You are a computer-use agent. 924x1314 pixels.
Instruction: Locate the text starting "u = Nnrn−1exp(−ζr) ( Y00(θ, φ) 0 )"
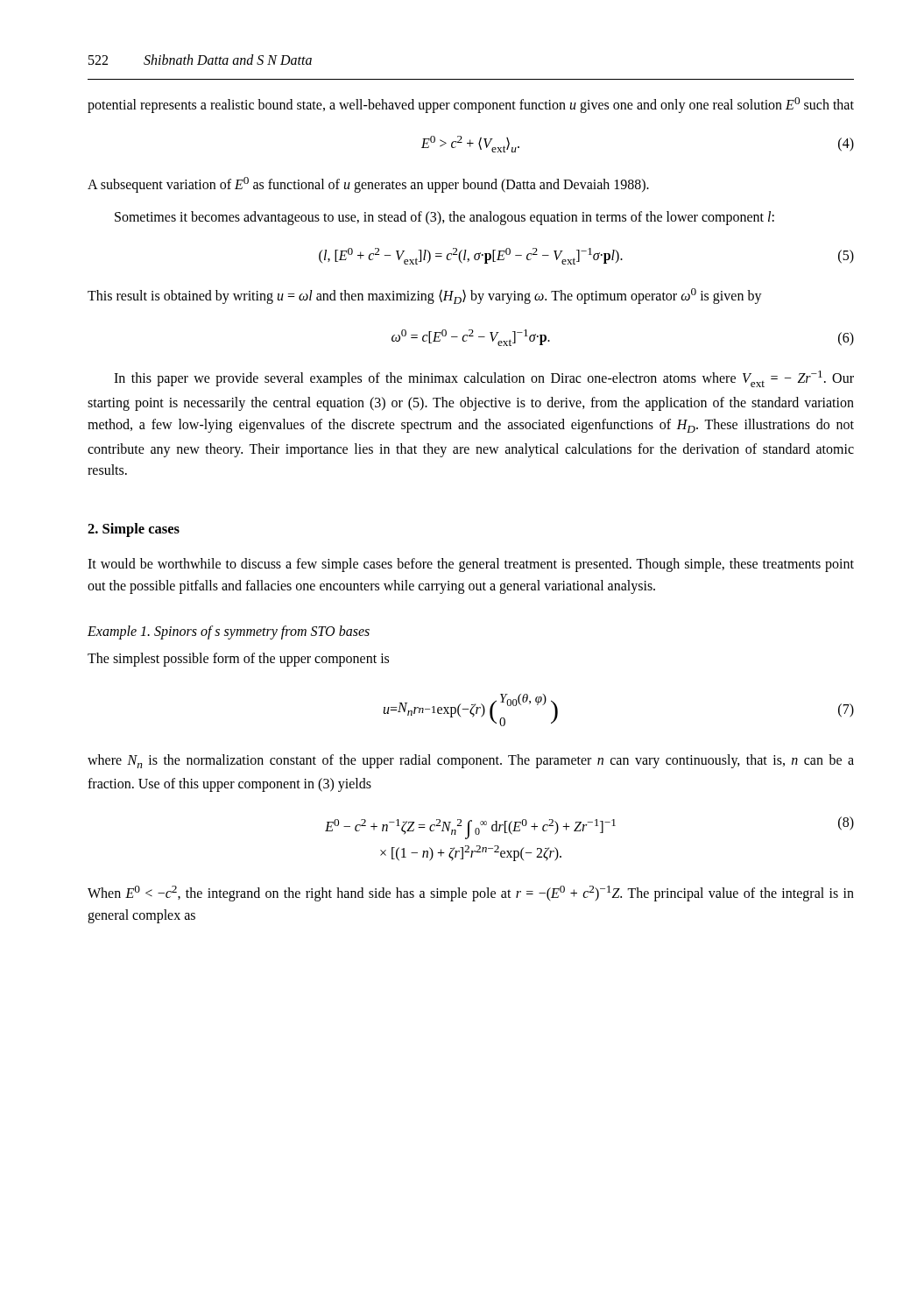(473, 708)
